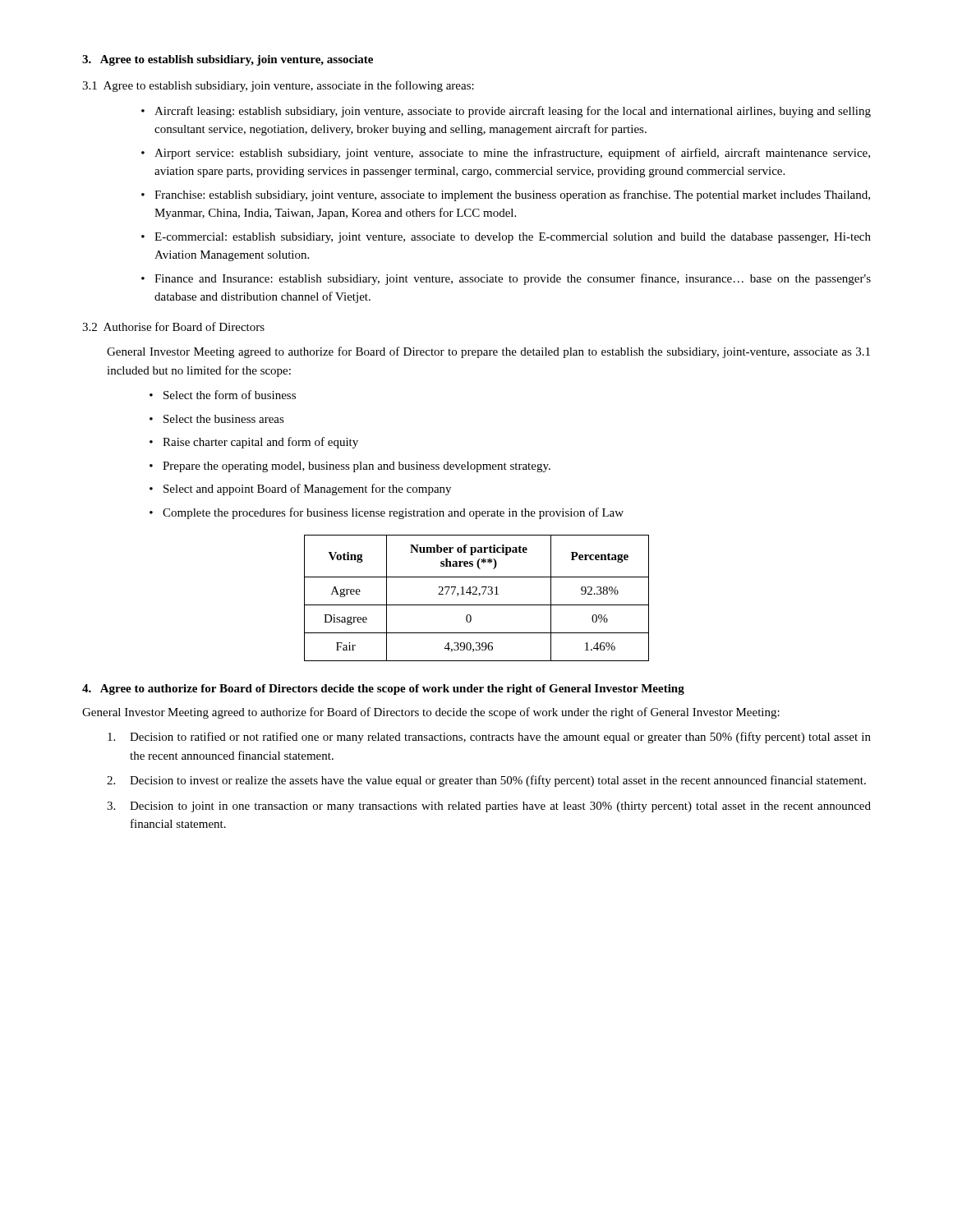Select the passage starting "• Franchise: establish"
The height and width of the screenshot is (1232, 953).
(x=501, y=204)
